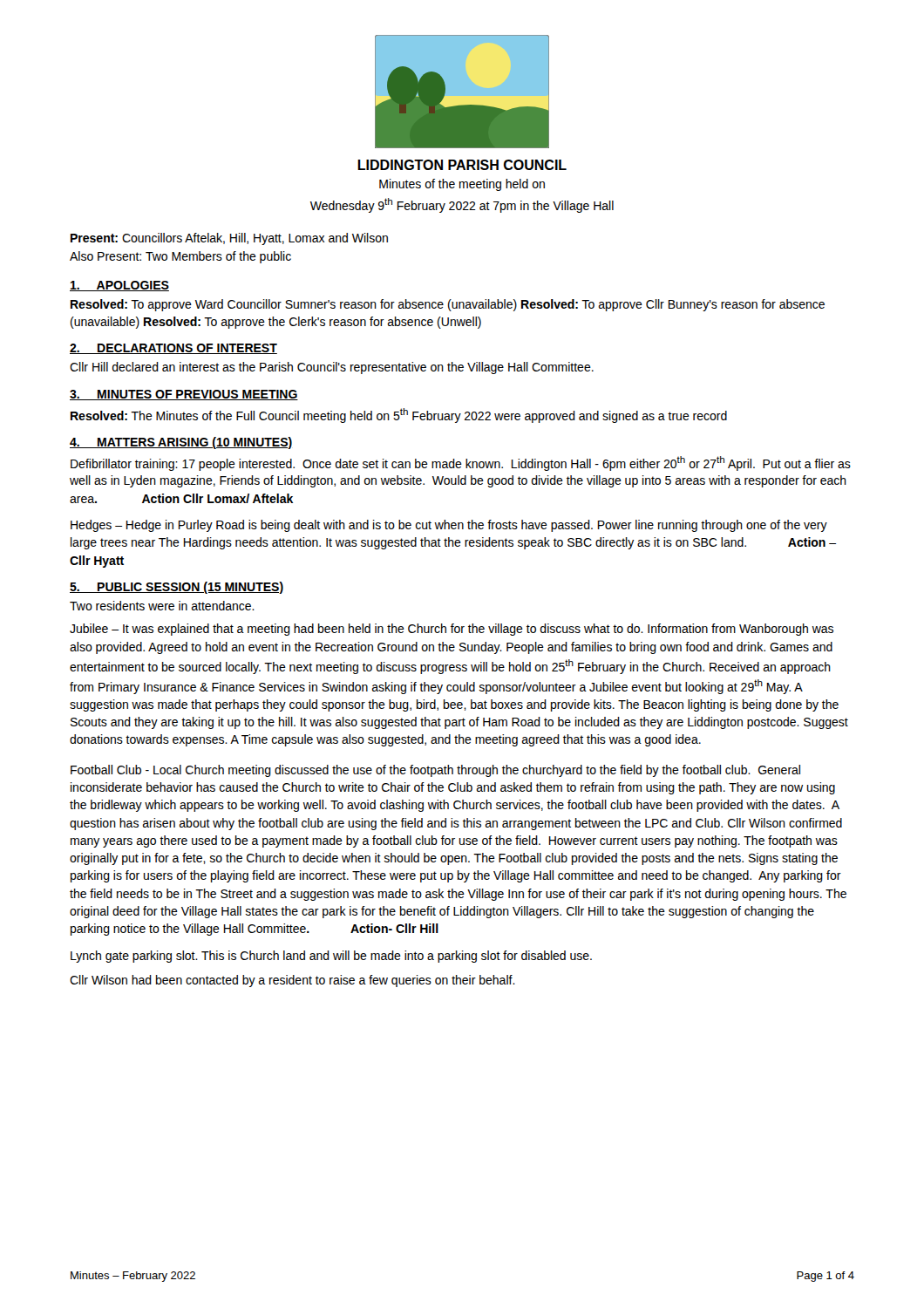Find the logo

[x=462, y=93]
